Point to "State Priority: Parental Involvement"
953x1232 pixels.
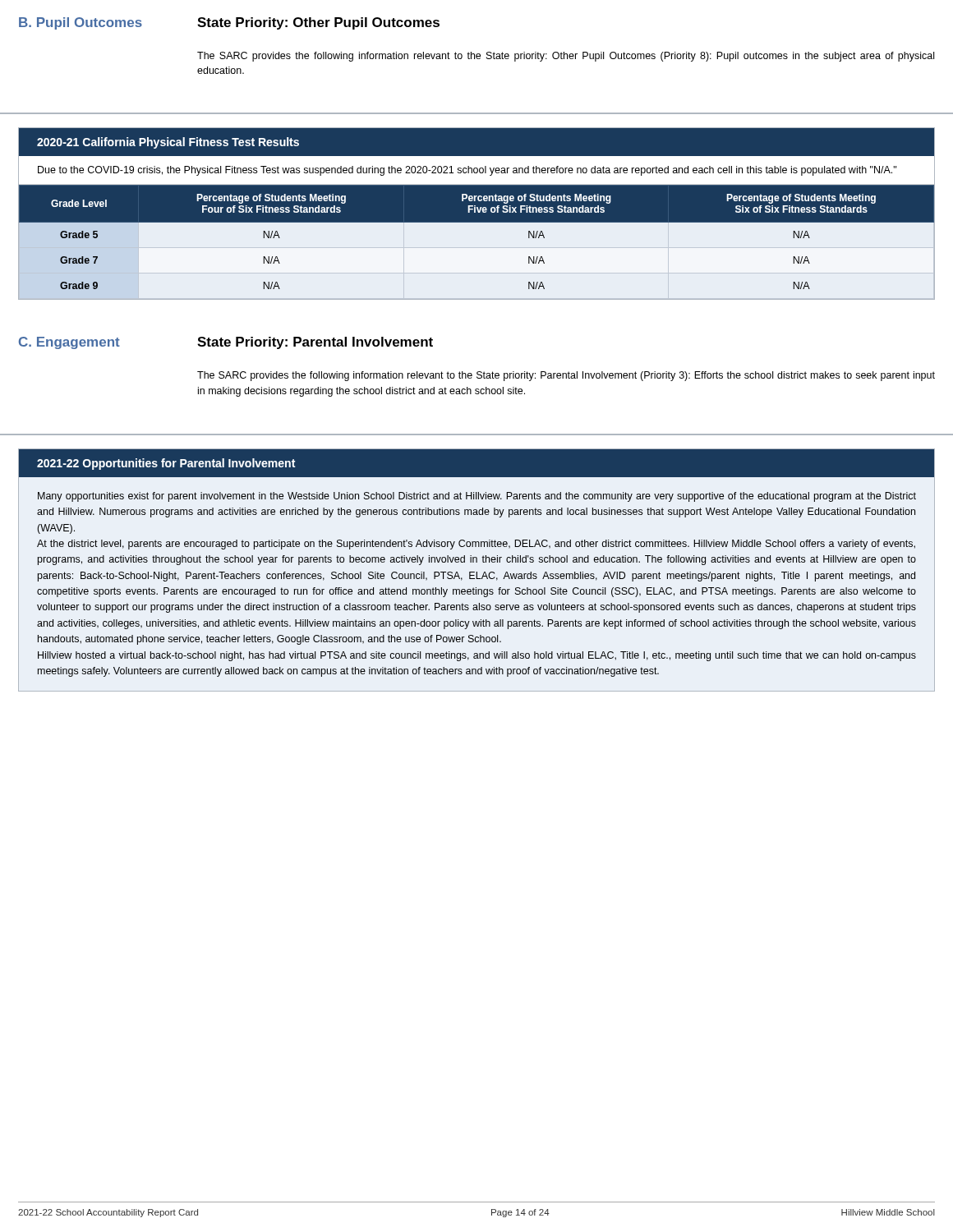click(315, 342)
